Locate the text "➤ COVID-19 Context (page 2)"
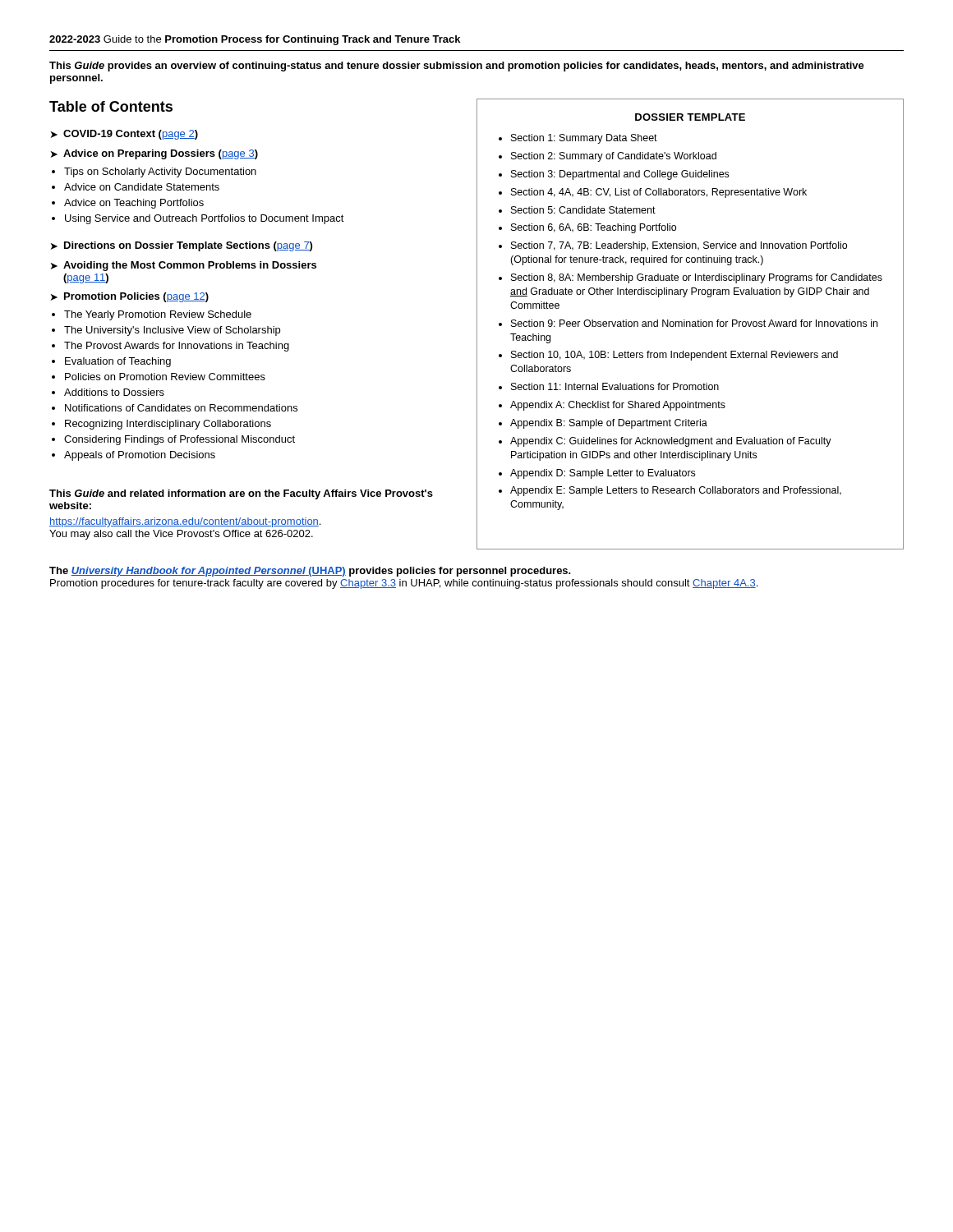The height and width of the screenshot is (1232, 953). 124,134
